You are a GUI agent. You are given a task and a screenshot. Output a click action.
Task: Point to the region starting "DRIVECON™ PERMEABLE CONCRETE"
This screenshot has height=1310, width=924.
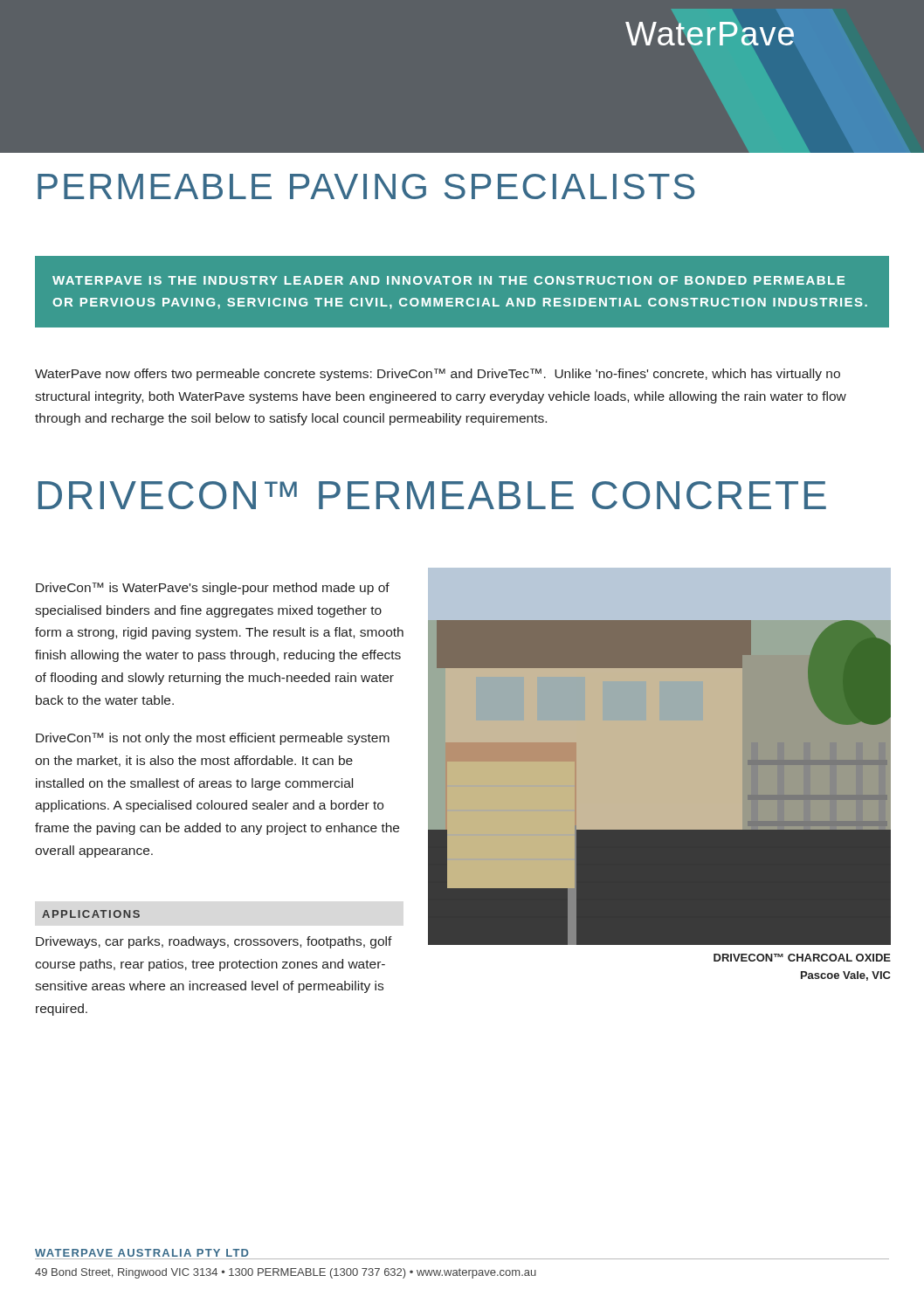click(x=462, y=495)
